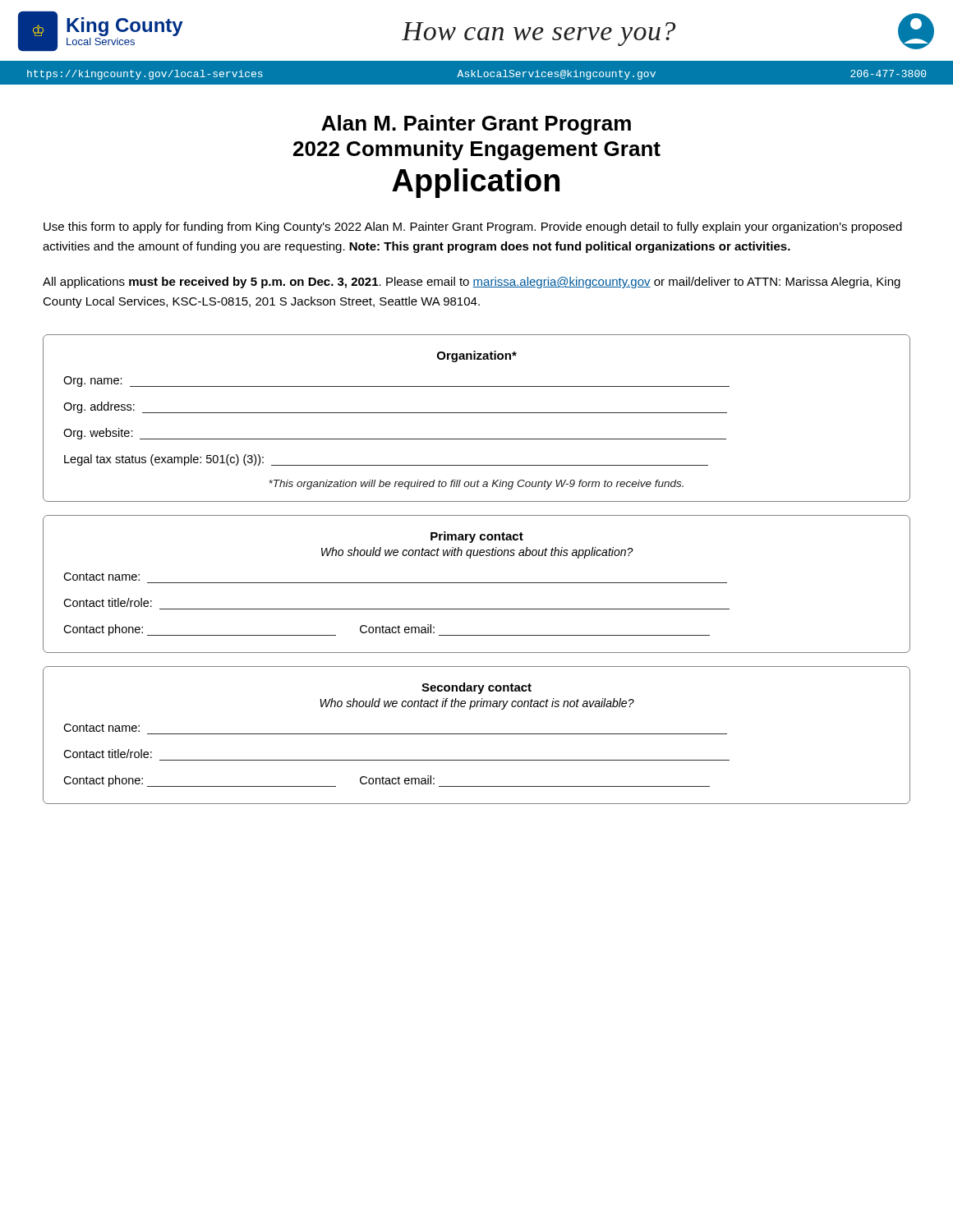Locate the table with the text "Primary contact Who should we"
The width and height of the screenshot is (953, 1232).
[x=476, y=584]
